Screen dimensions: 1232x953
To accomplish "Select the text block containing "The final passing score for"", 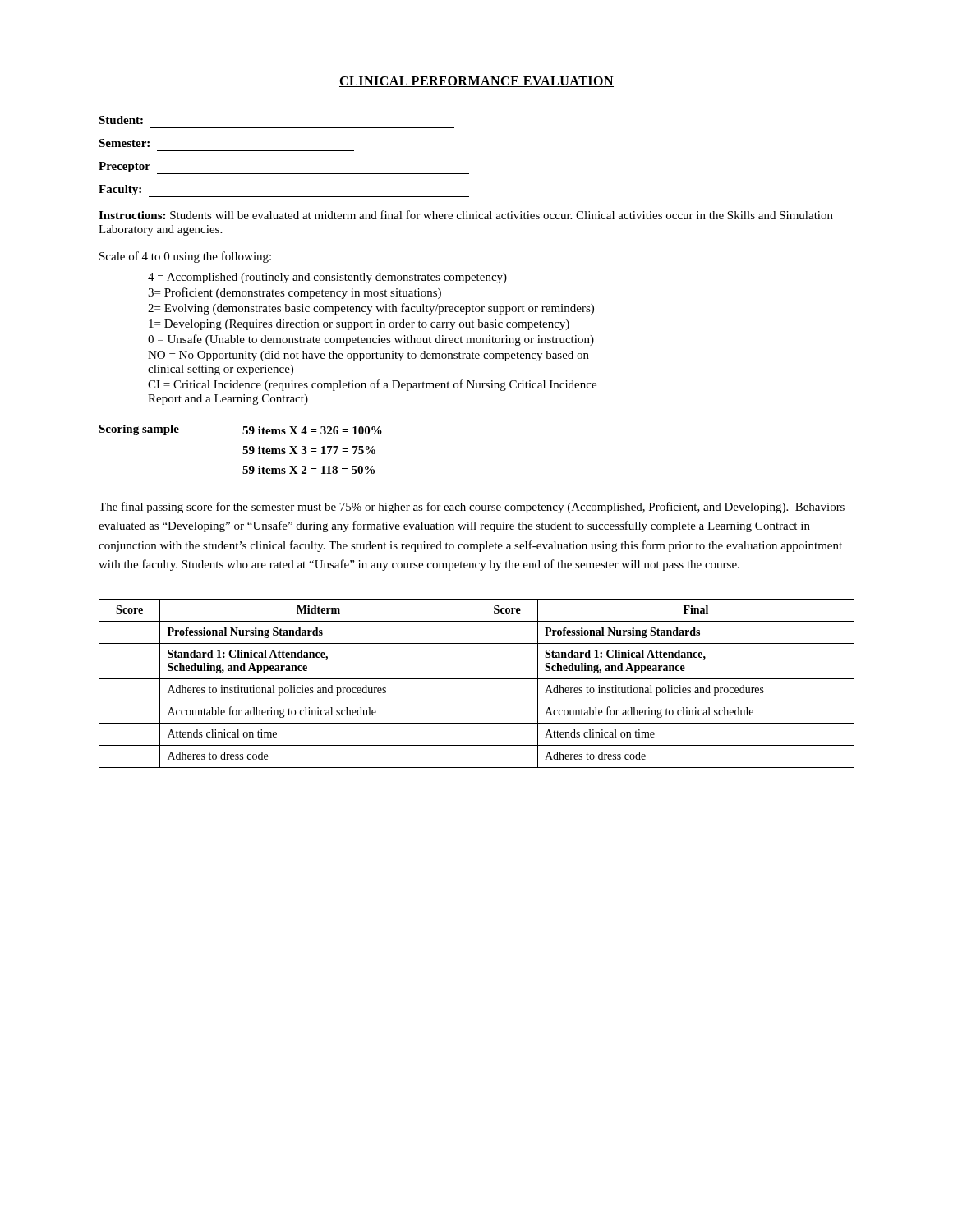I will [472, 535].
